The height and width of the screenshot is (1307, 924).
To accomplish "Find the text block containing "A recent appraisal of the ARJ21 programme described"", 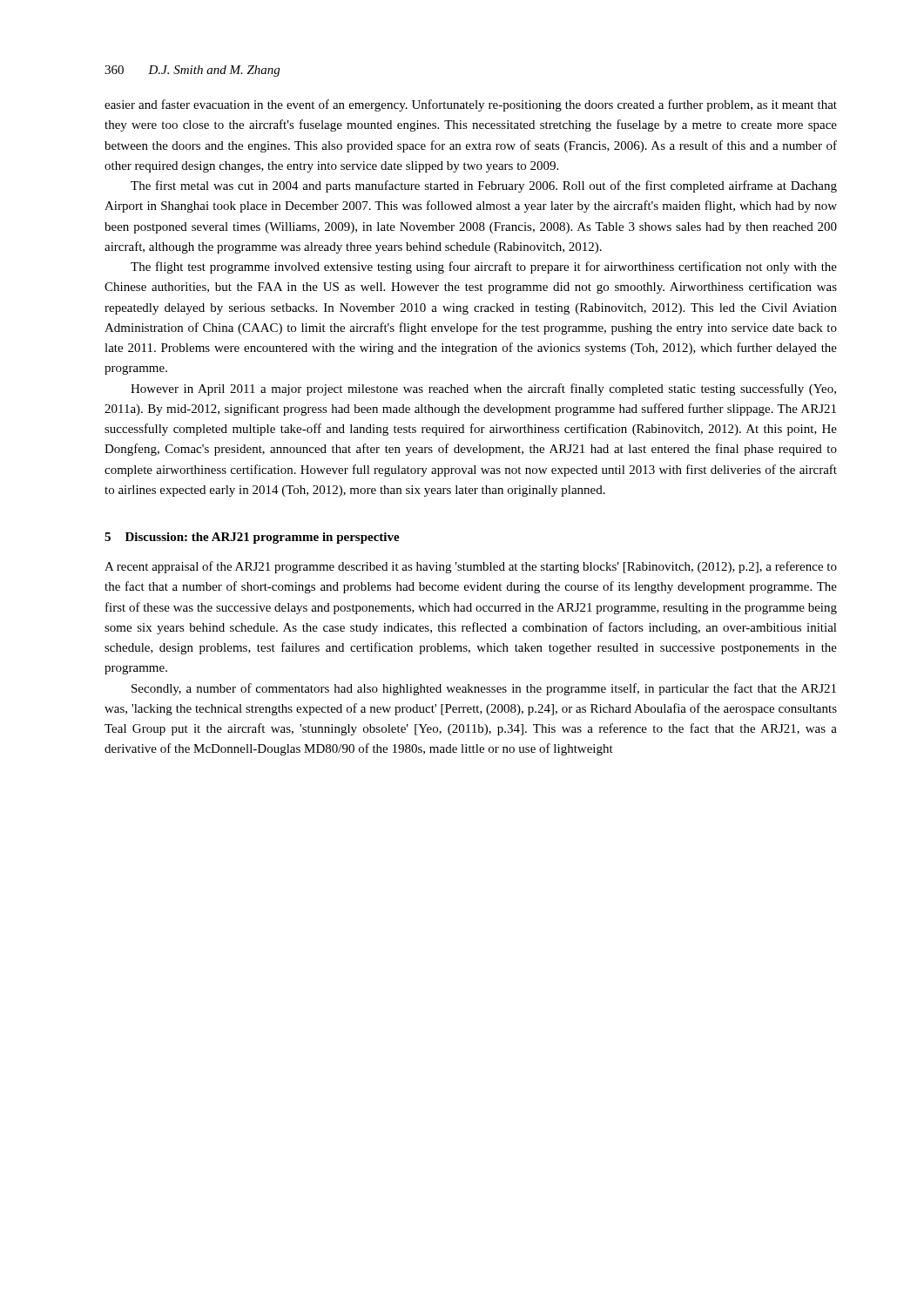I will pos(471,618).
